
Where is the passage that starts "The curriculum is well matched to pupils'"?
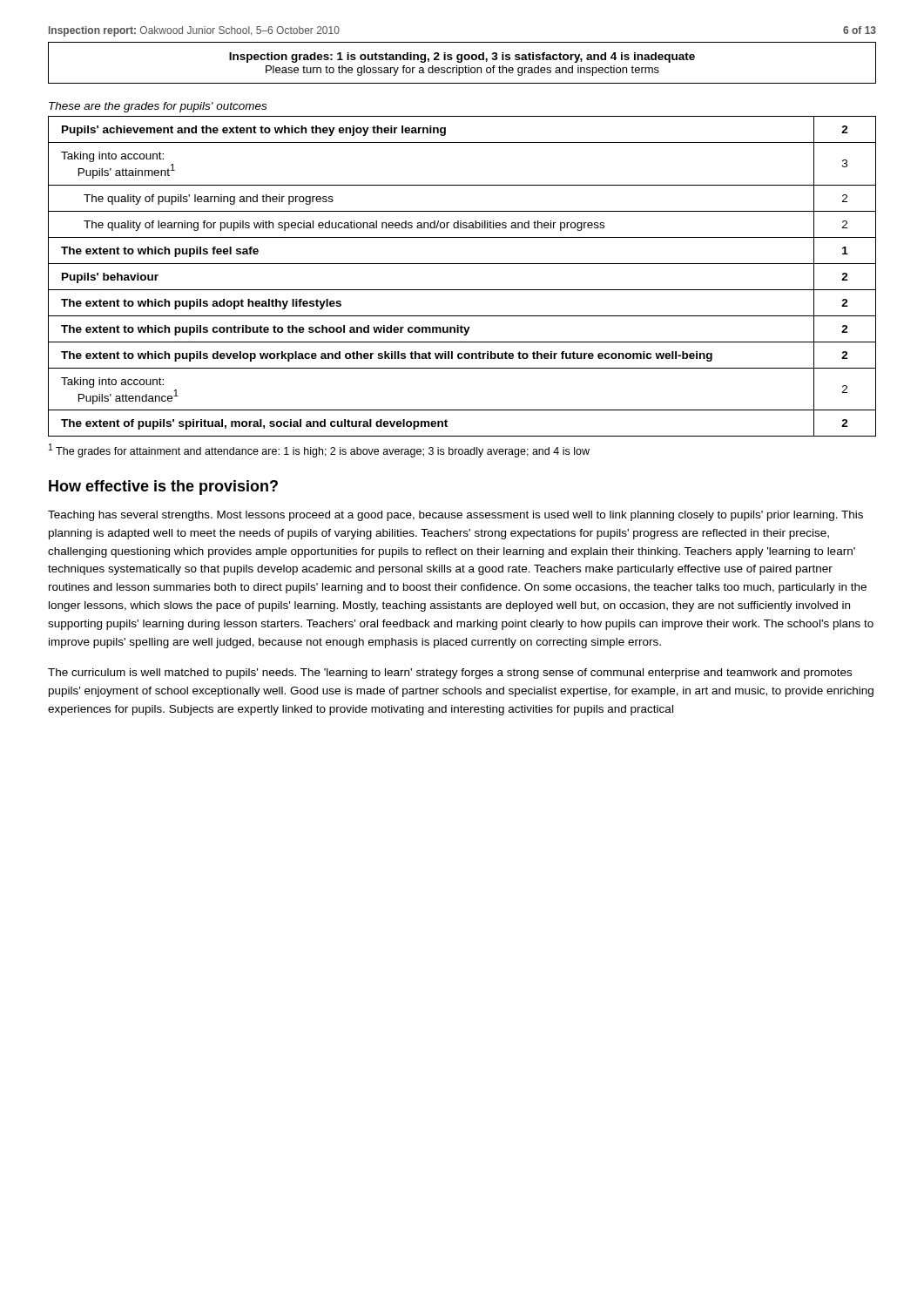coord(461,690)
